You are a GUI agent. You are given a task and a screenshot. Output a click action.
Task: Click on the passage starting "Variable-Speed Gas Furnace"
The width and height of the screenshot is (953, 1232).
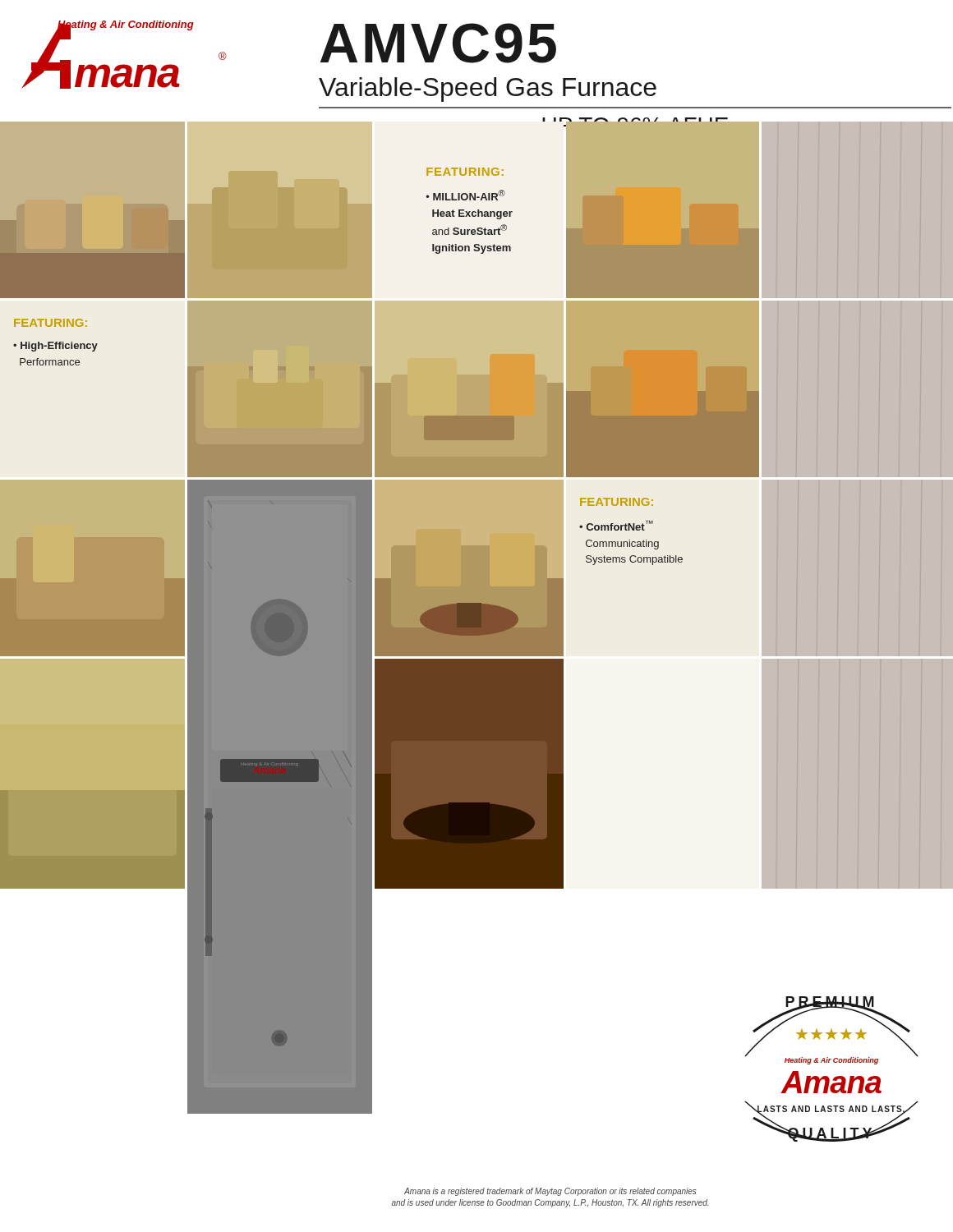(488, 87)
